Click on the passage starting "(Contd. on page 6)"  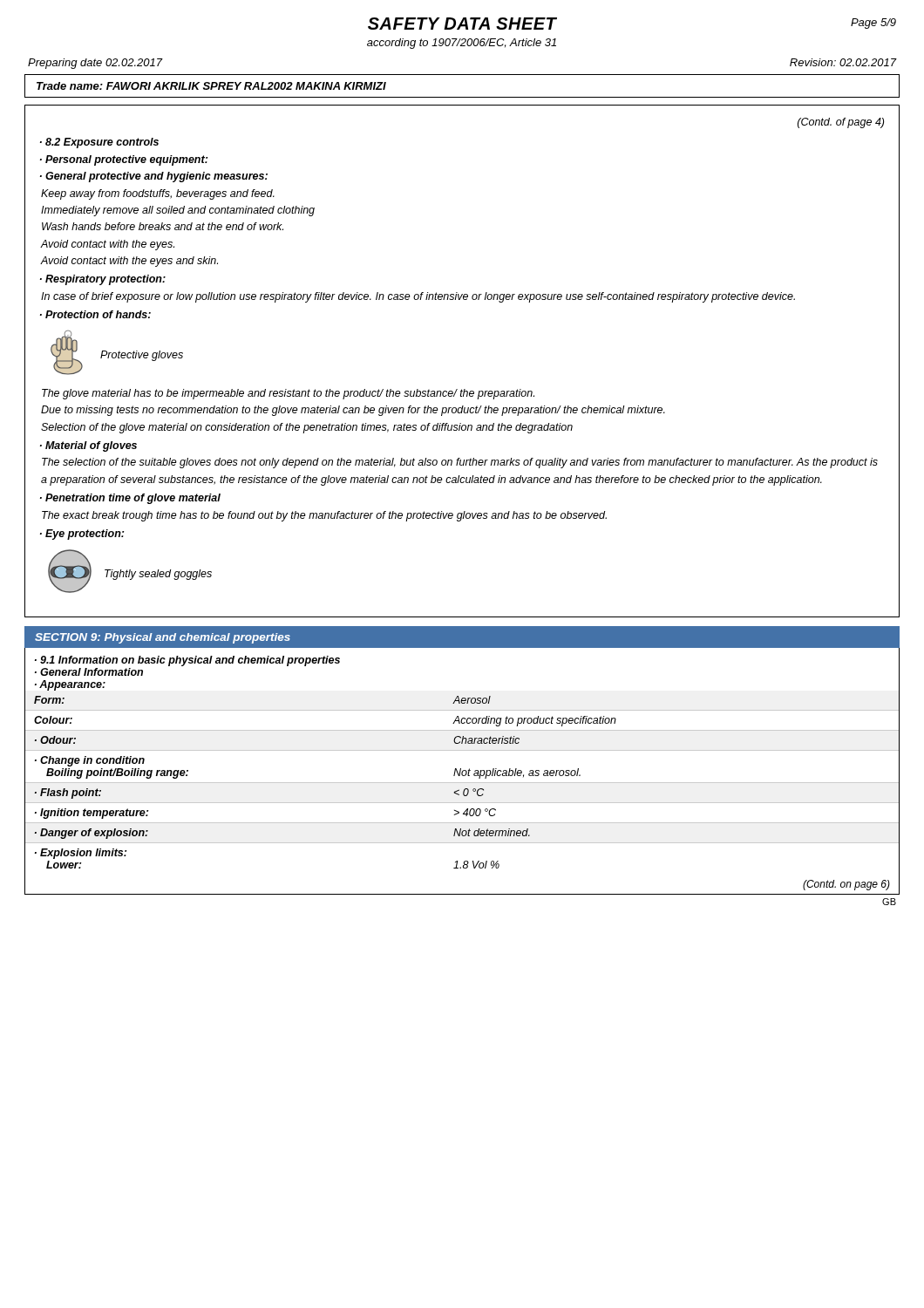pyautogui.click(x=846, y=884)
